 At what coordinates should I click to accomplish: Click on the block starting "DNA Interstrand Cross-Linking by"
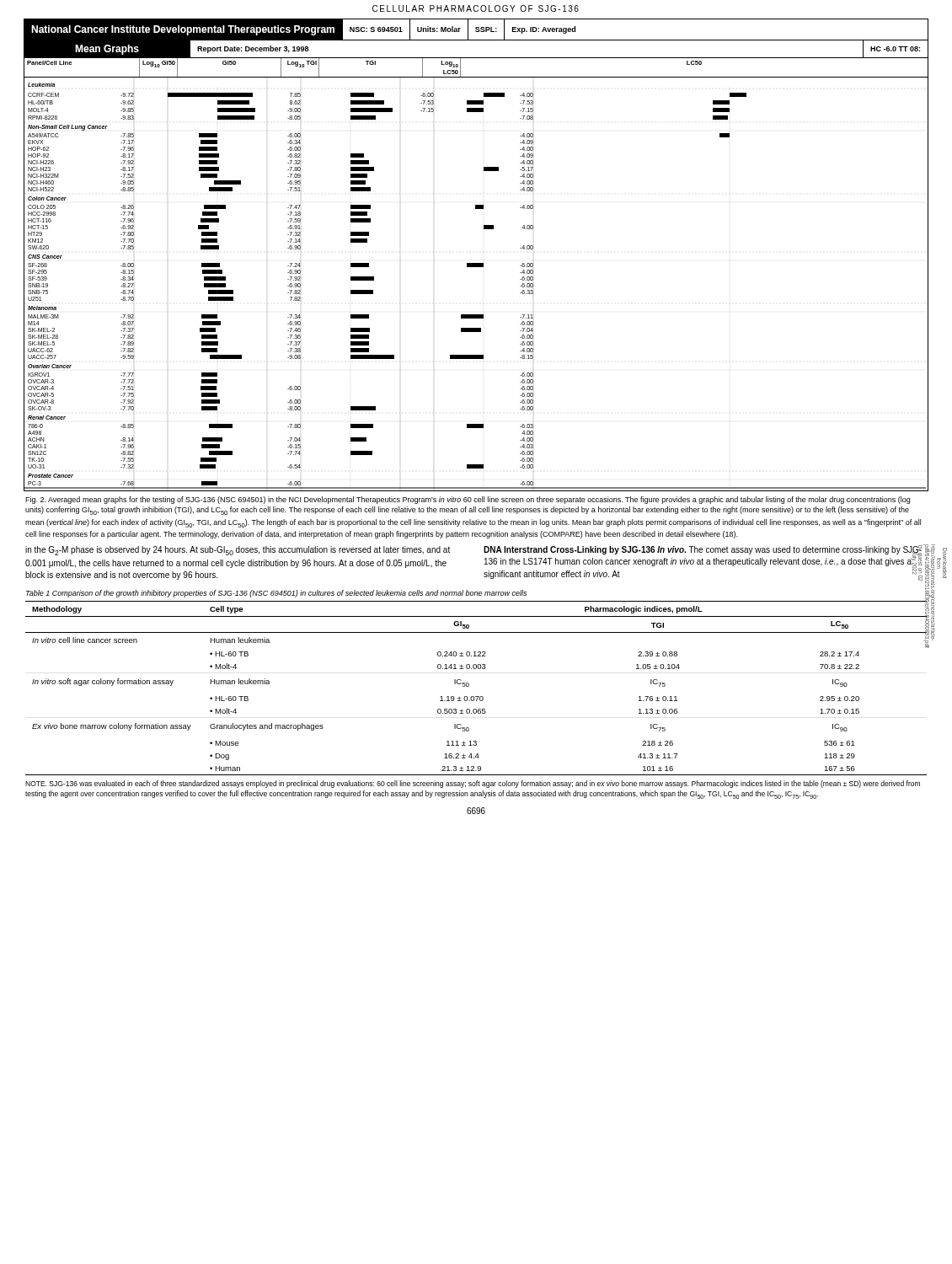[x=703, y=562]
